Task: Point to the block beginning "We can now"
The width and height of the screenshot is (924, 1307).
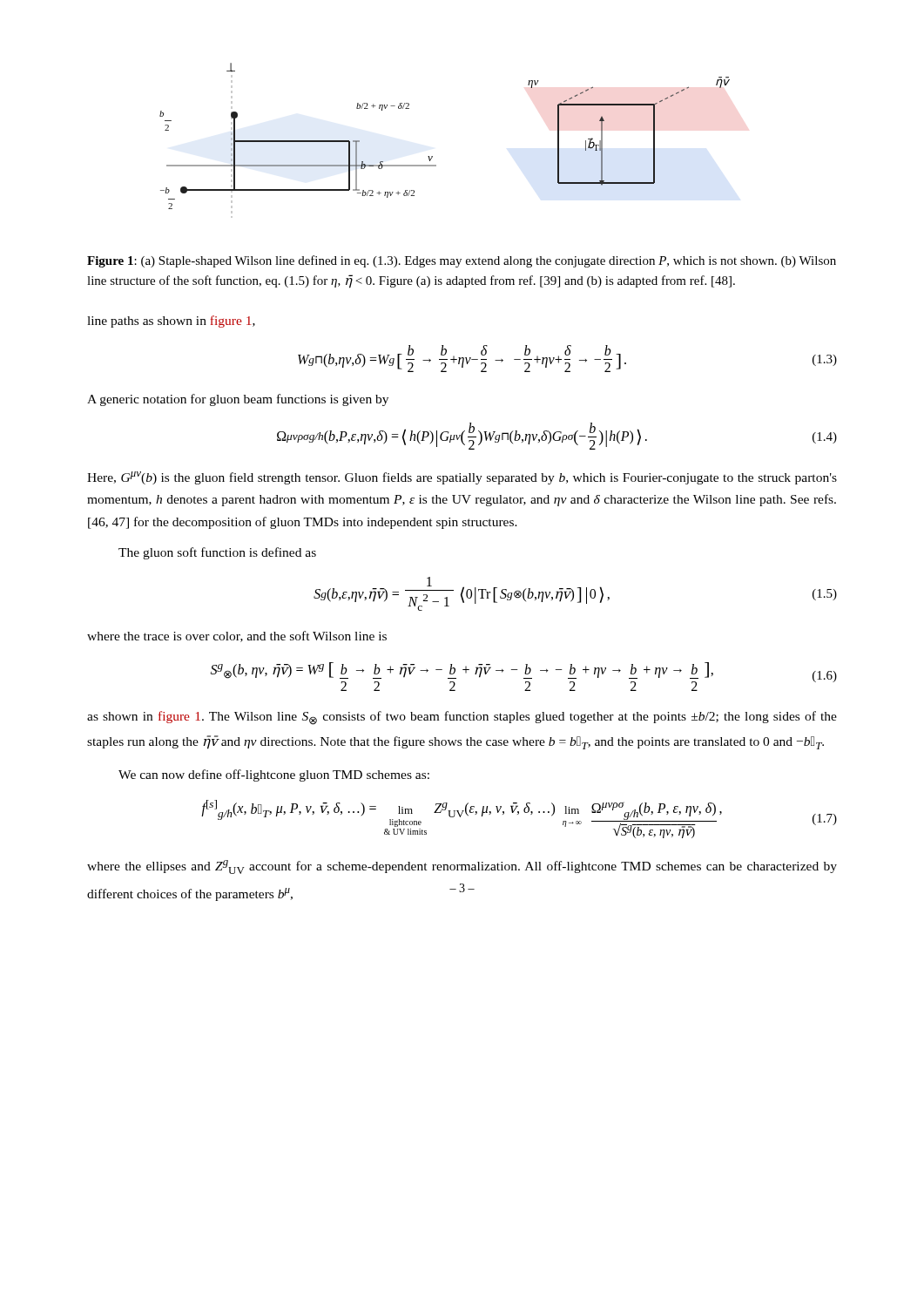Action: 274,774
